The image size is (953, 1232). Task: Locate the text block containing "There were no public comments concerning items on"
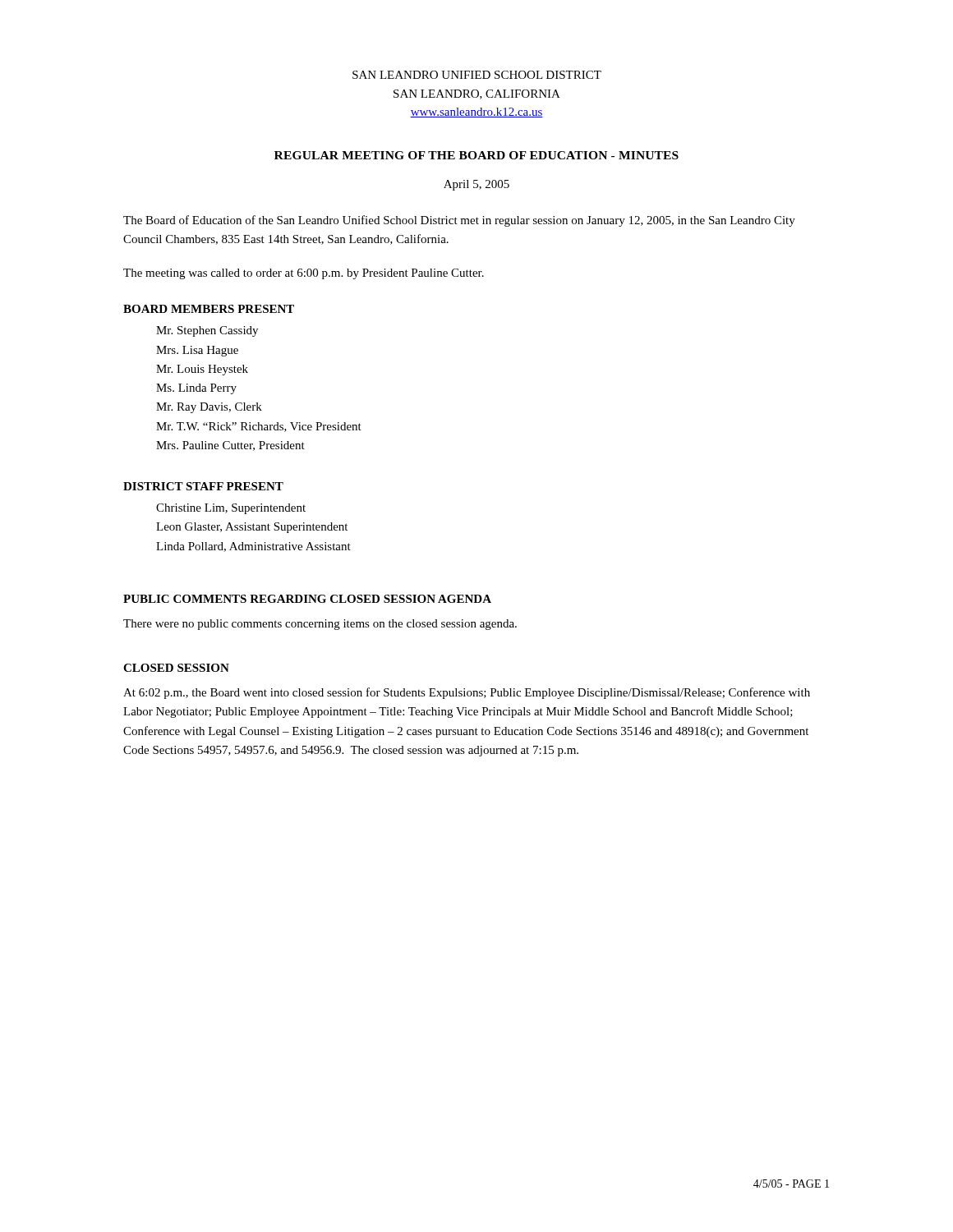(x=320, y=623)
